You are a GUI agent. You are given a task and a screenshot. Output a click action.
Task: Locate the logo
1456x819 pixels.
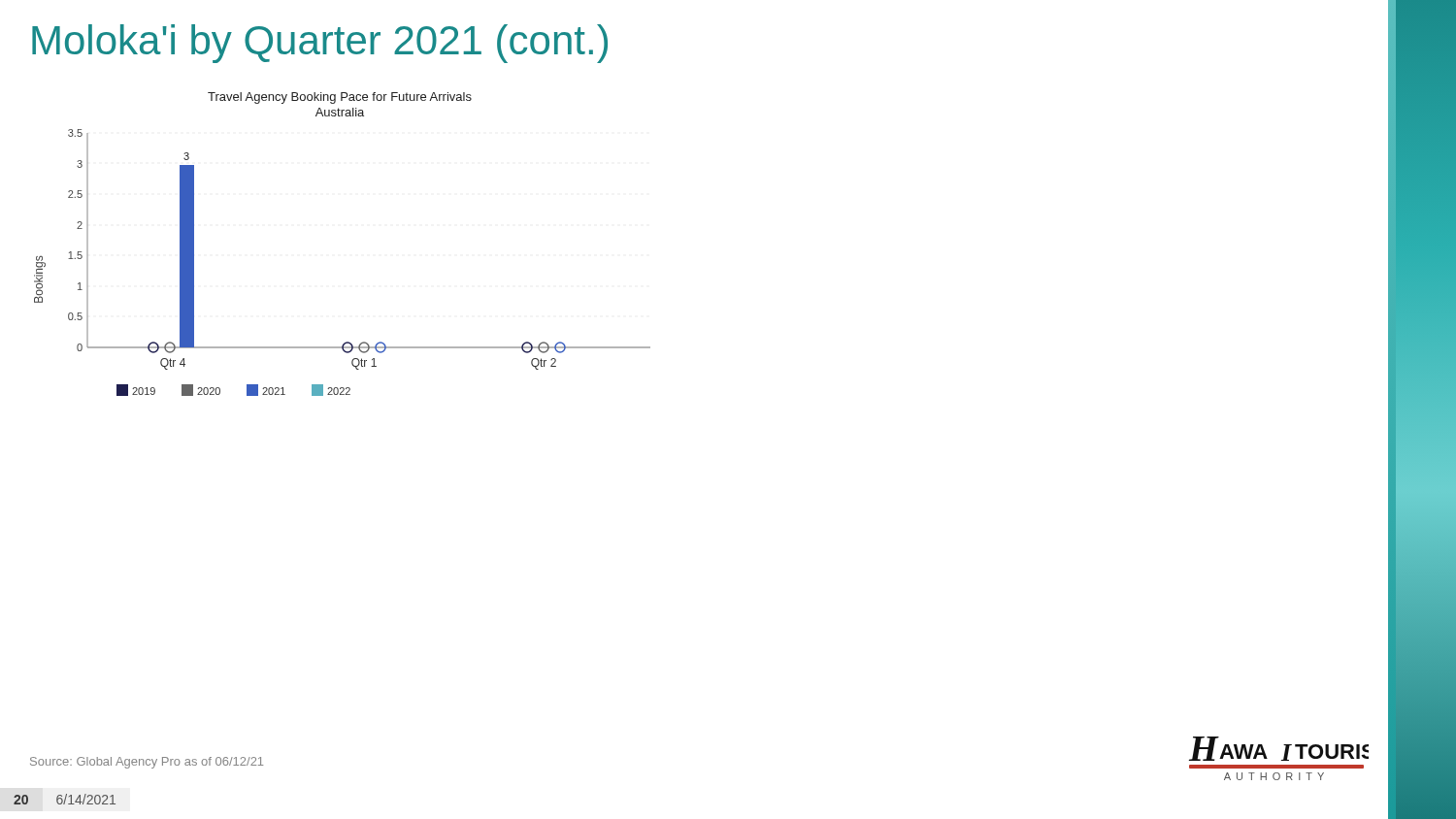1276,754
